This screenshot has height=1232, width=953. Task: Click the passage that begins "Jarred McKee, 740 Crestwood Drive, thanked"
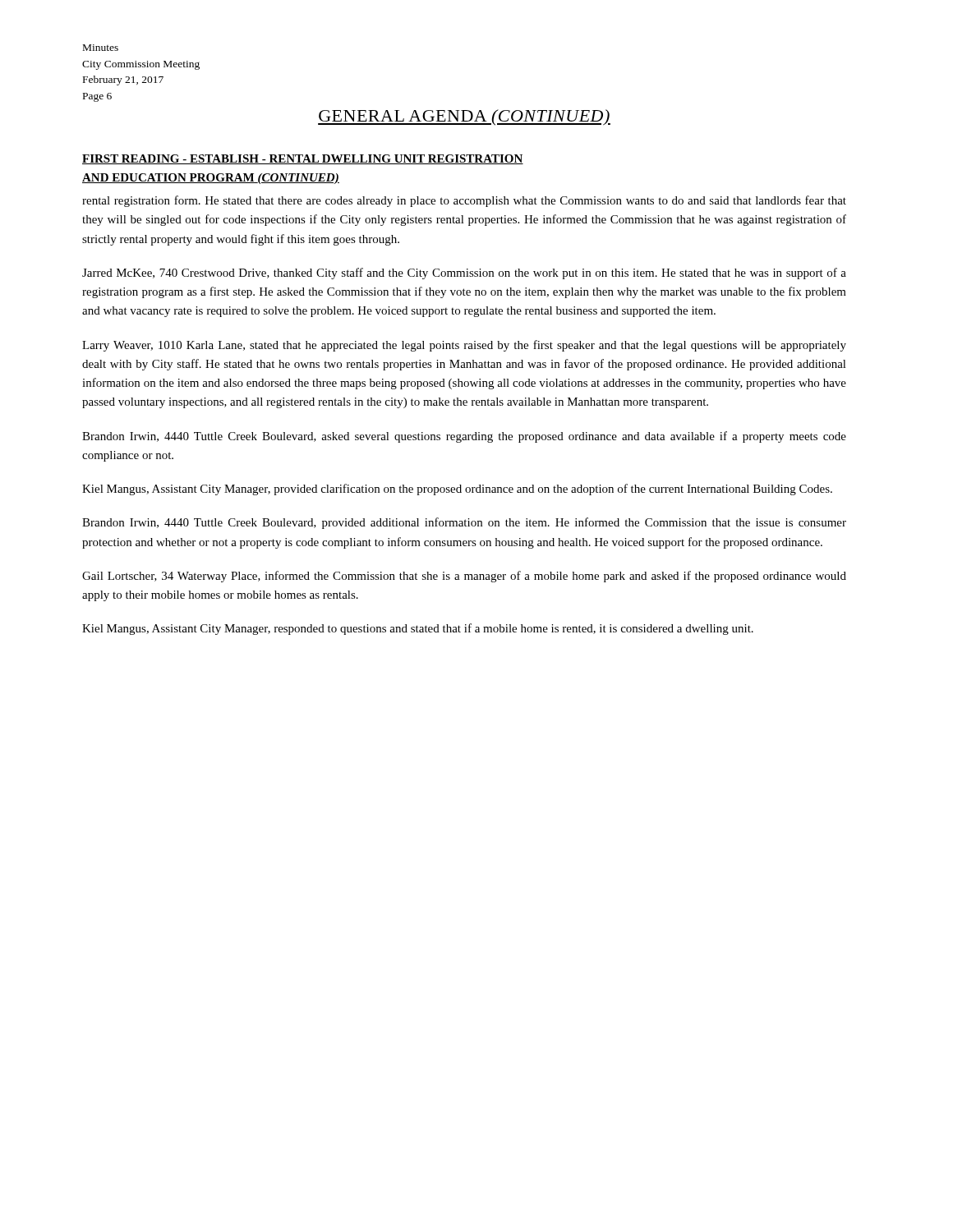(464, 292)
